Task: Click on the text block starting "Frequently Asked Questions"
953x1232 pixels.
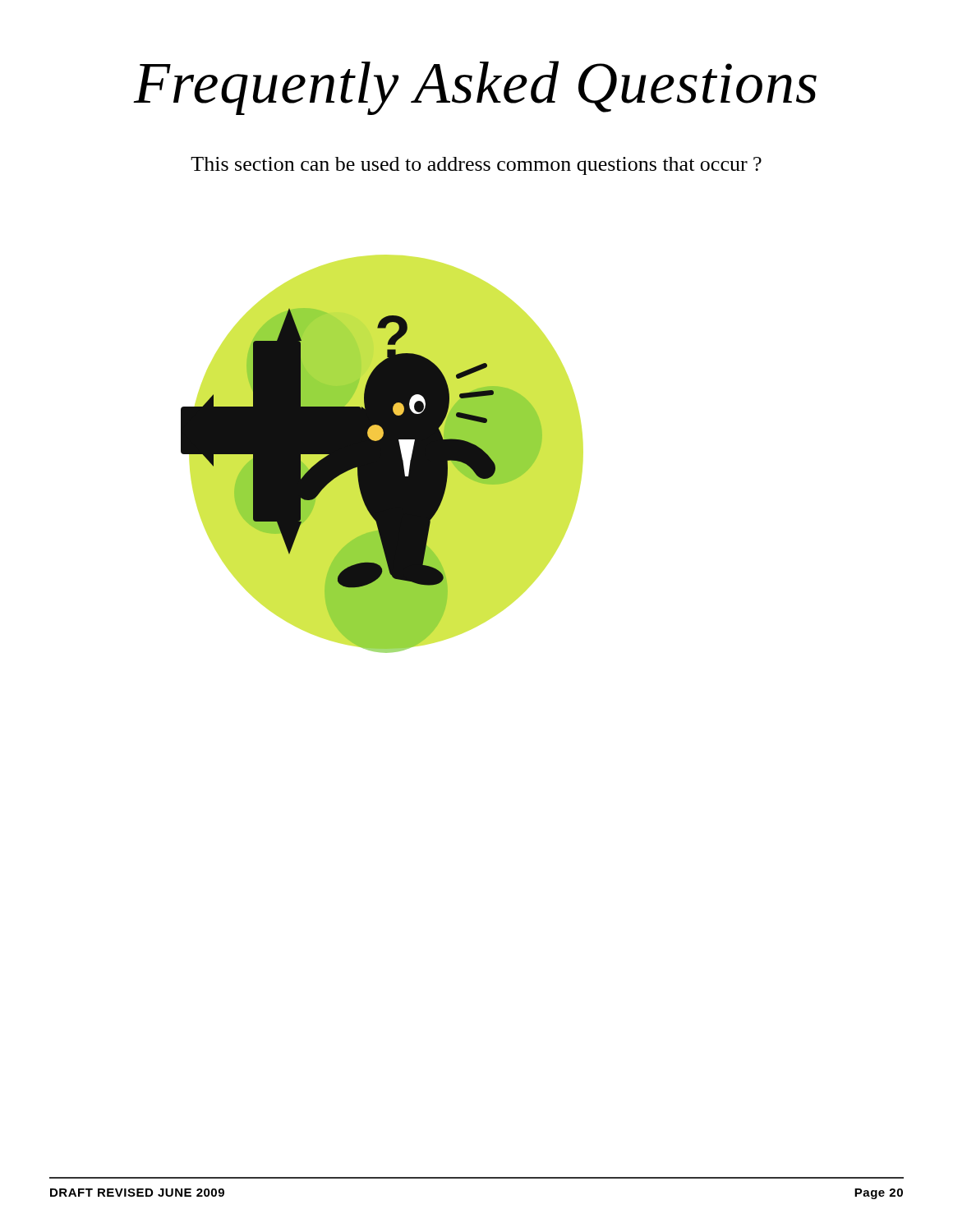Action: [x=476, y=83]
